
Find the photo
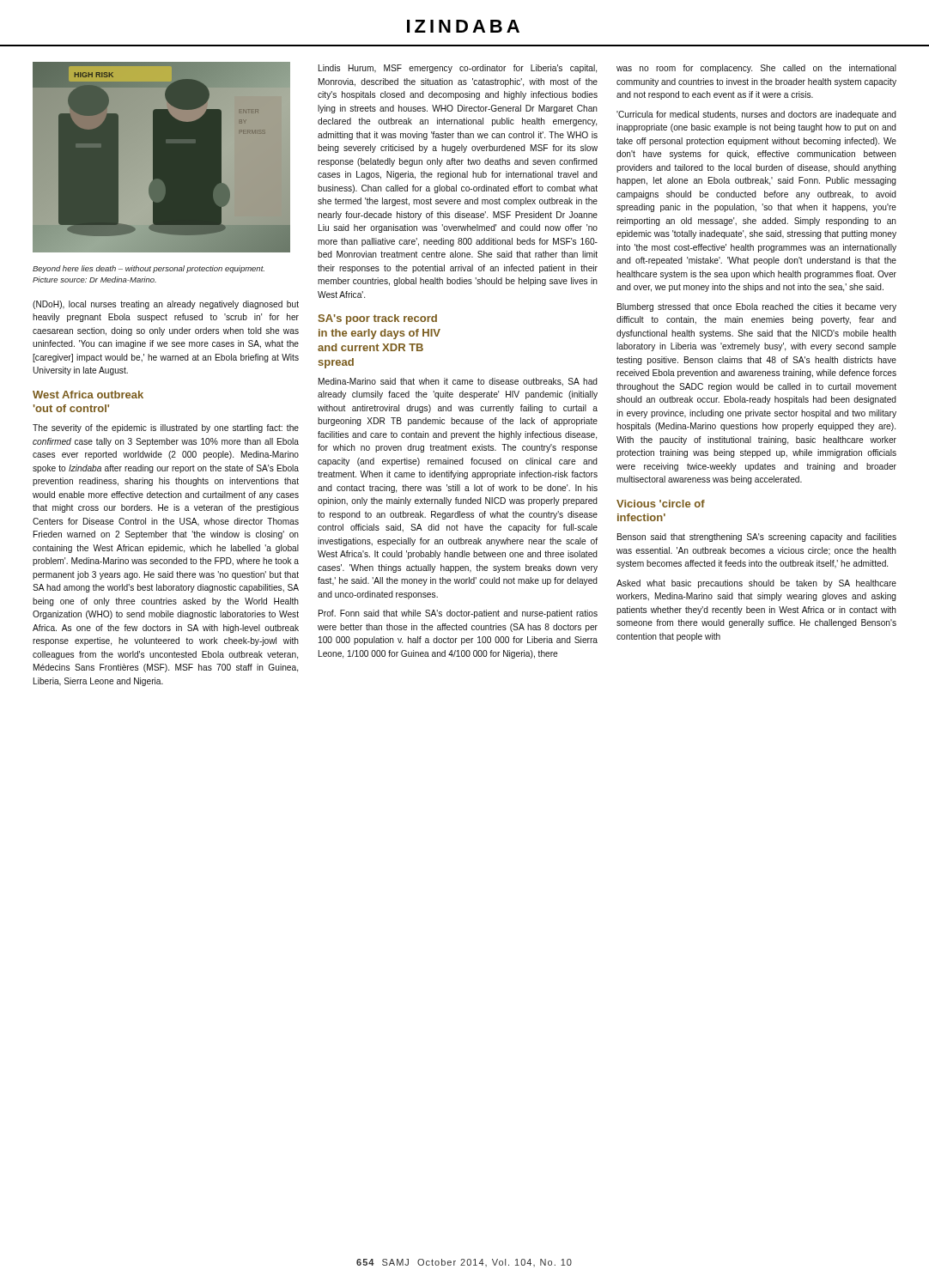pyautogui.click(x=166, y=159)
